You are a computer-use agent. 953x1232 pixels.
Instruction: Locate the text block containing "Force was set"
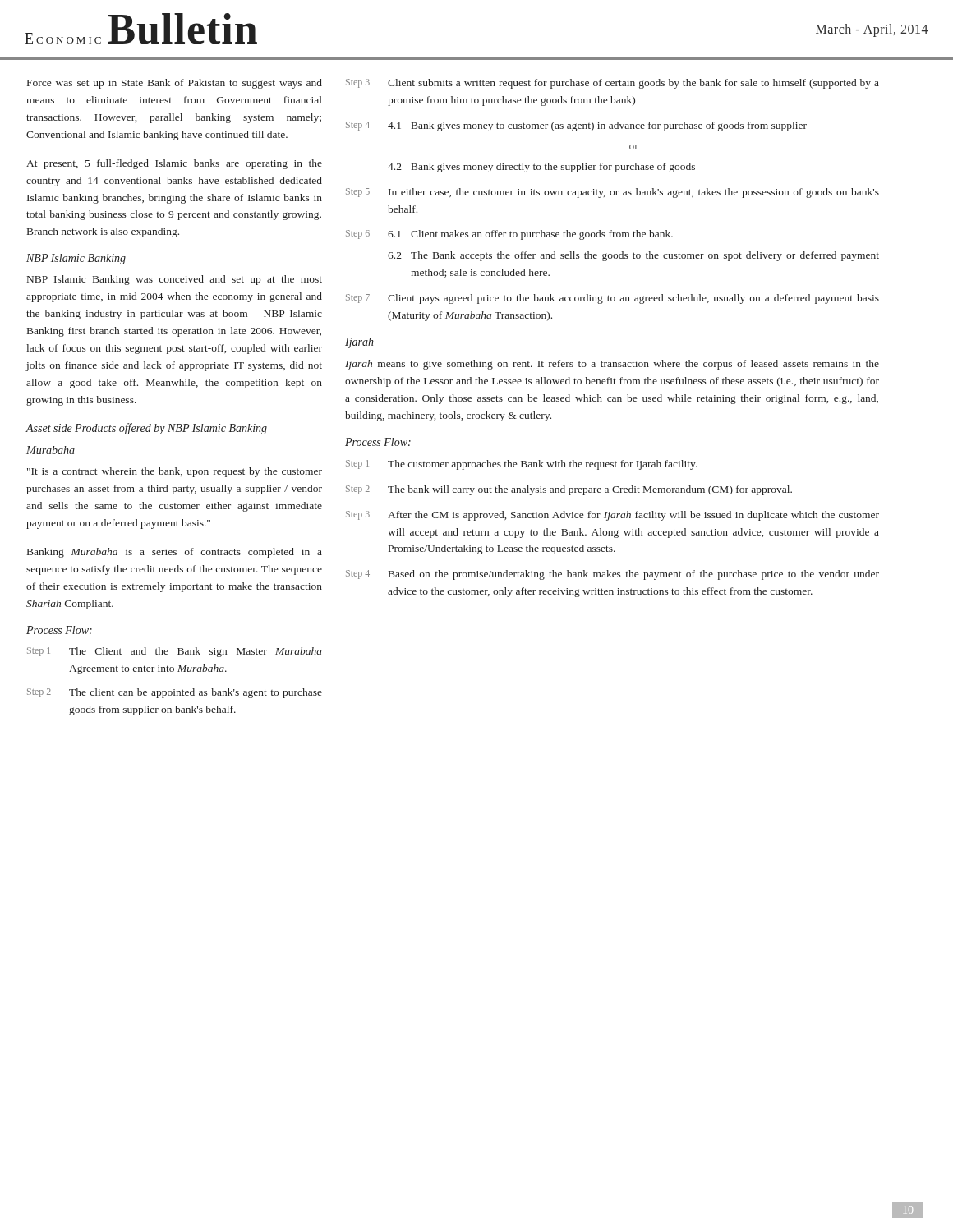(174, 108)
